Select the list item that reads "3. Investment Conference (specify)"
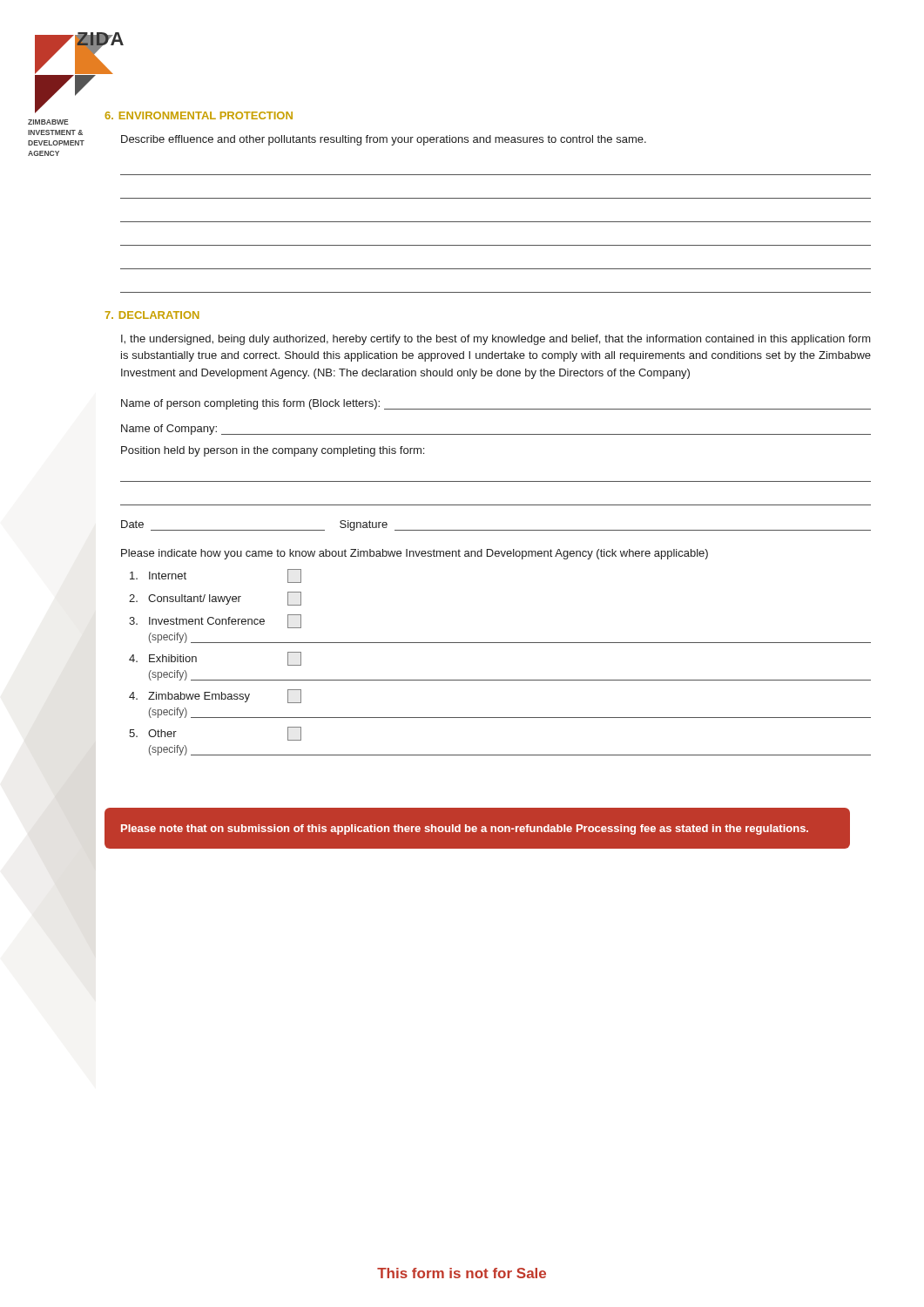This screenshot has width=924, height=1307. (215, 621)
